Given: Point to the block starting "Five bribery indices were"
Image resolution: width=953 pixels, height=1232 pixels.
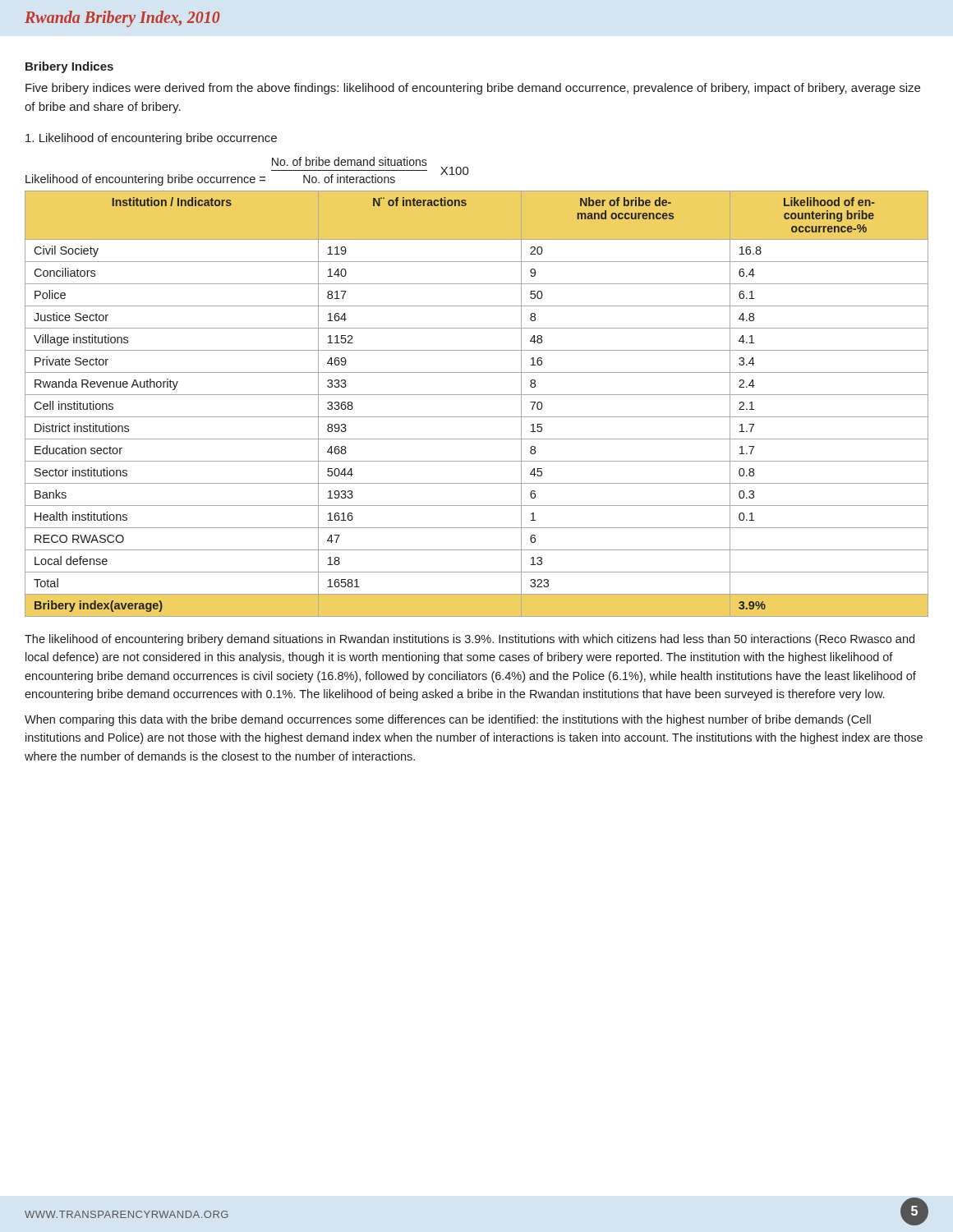Looking at the screenshot, I should coord(473,97).
